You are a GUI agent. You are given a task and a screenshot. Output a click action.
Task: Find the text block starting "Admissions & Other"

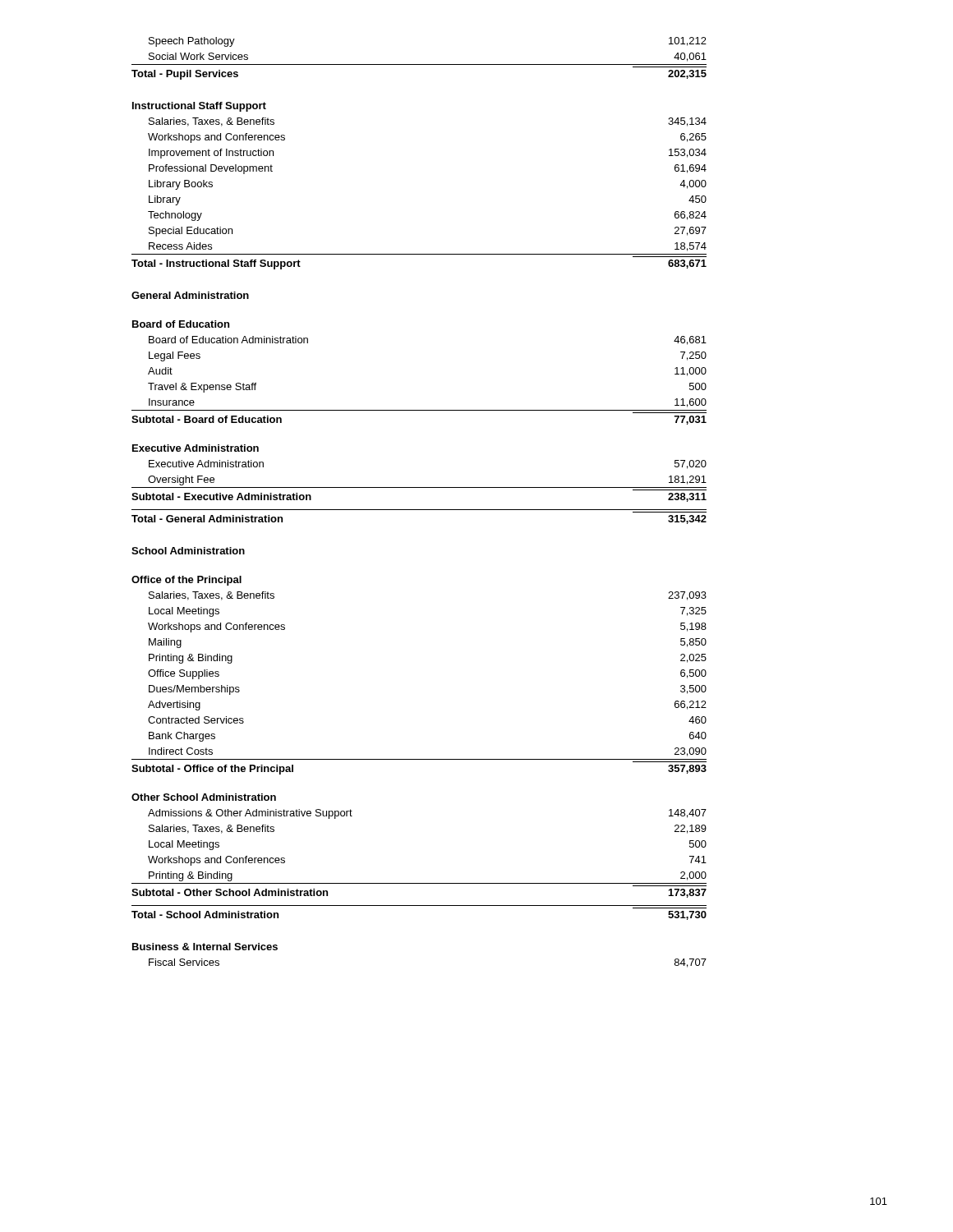(x=248, y=814)
